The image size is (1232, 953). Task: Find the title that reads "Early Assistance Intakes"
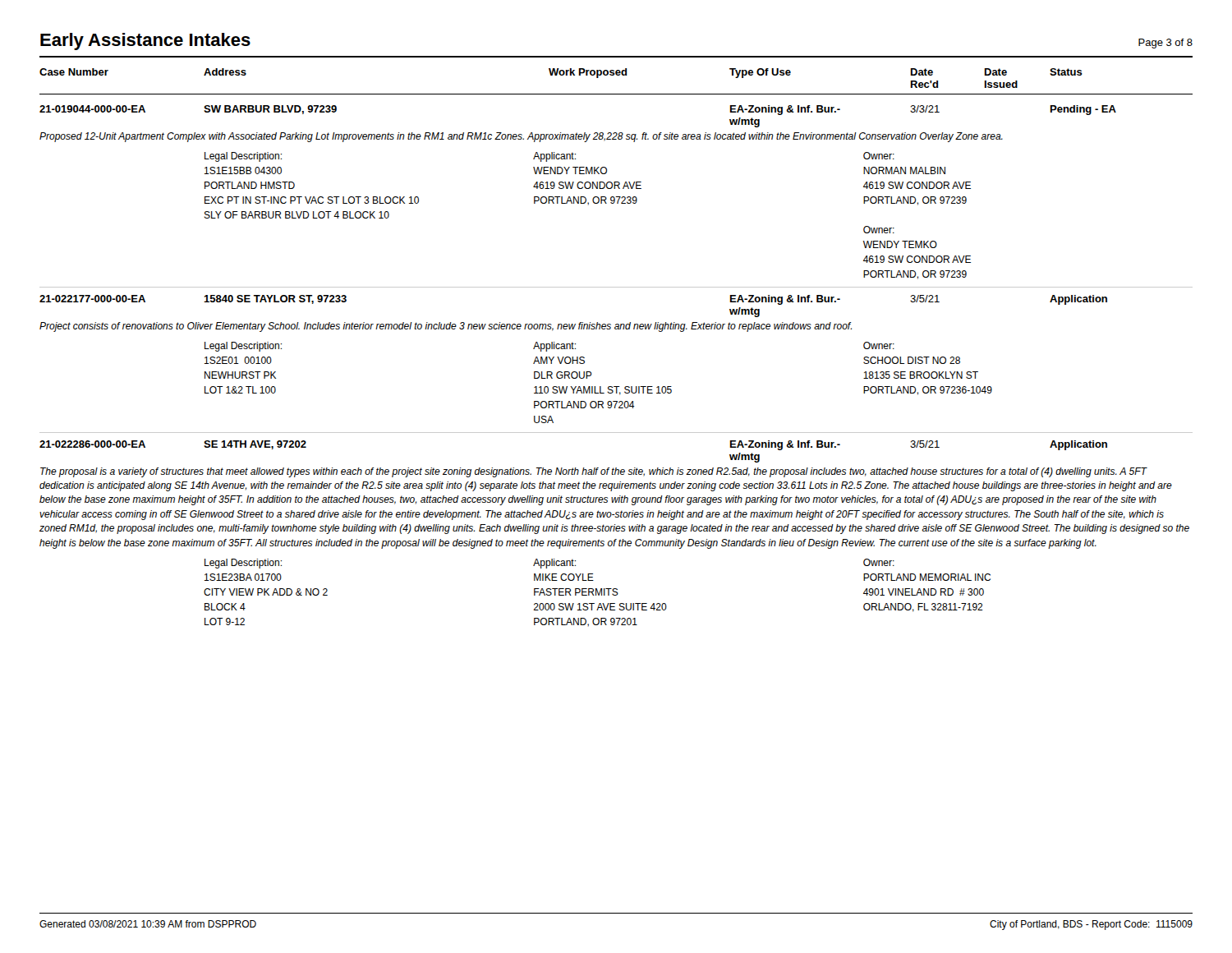(x=145, y=40)
